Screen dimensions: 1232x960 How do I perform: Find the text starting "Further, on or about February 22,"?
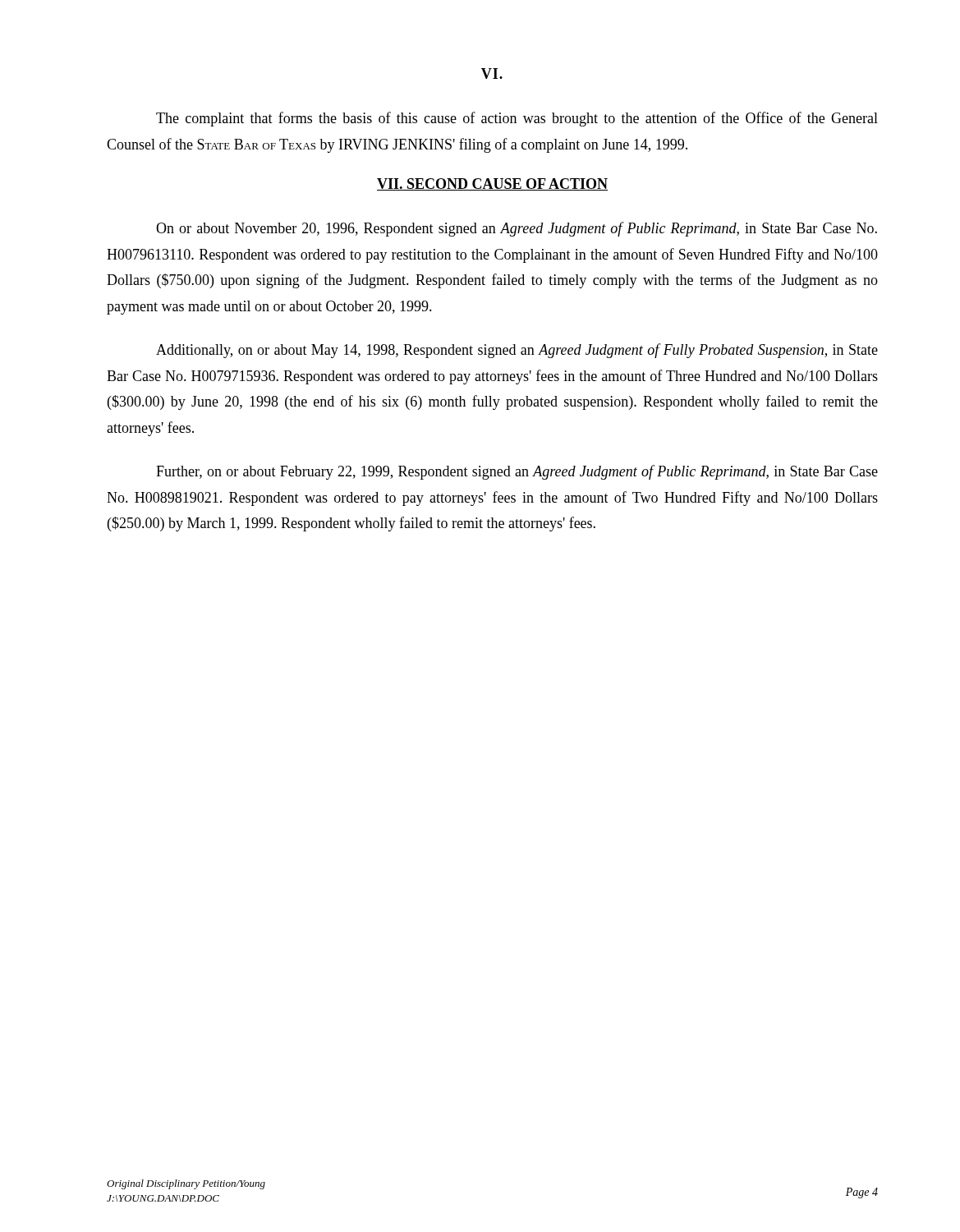pyautogui.click(x=492, y=497)
